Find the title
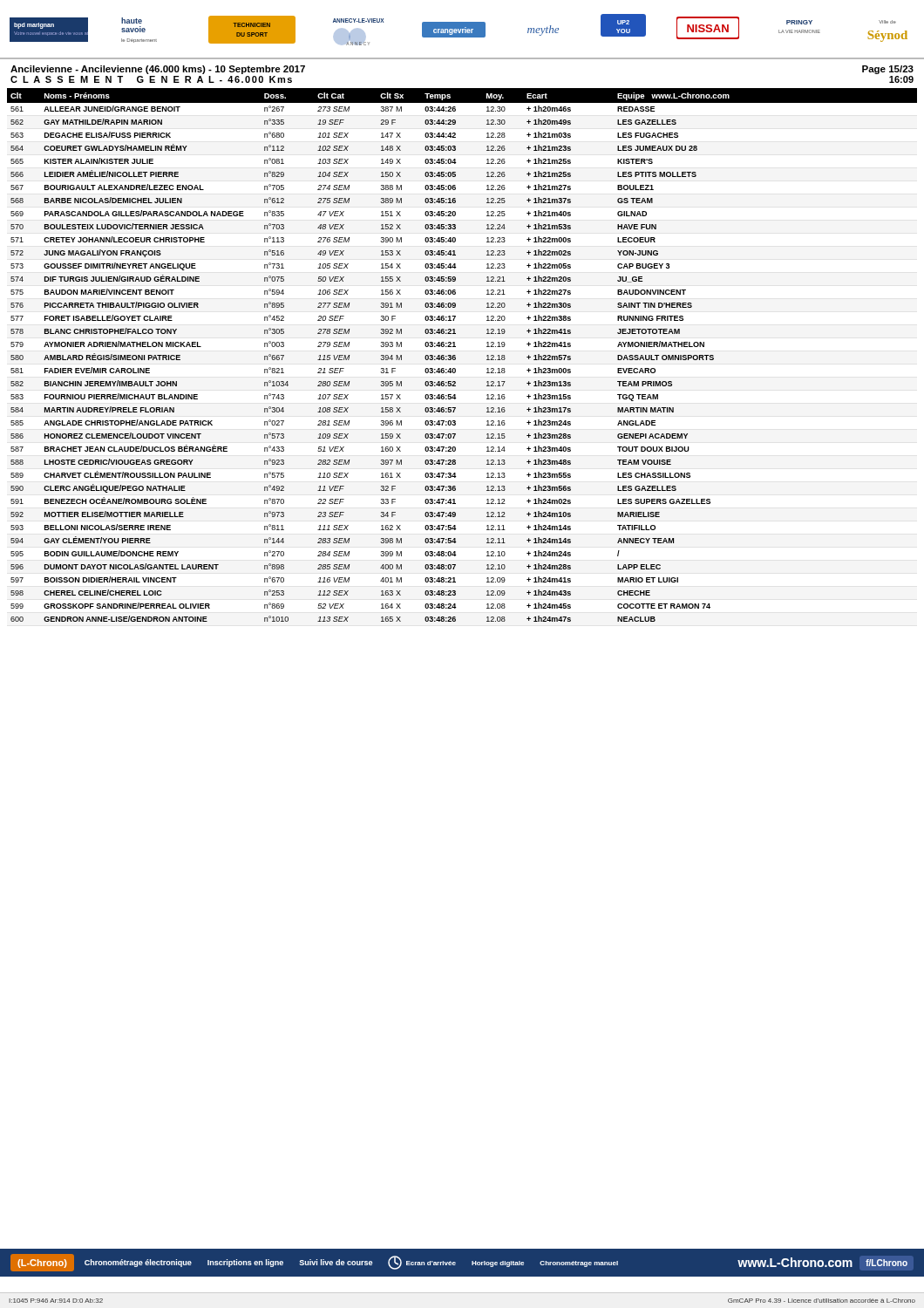Image resolution: width=924 pixels, height=1308 pixels. click(x=462, y=69)
